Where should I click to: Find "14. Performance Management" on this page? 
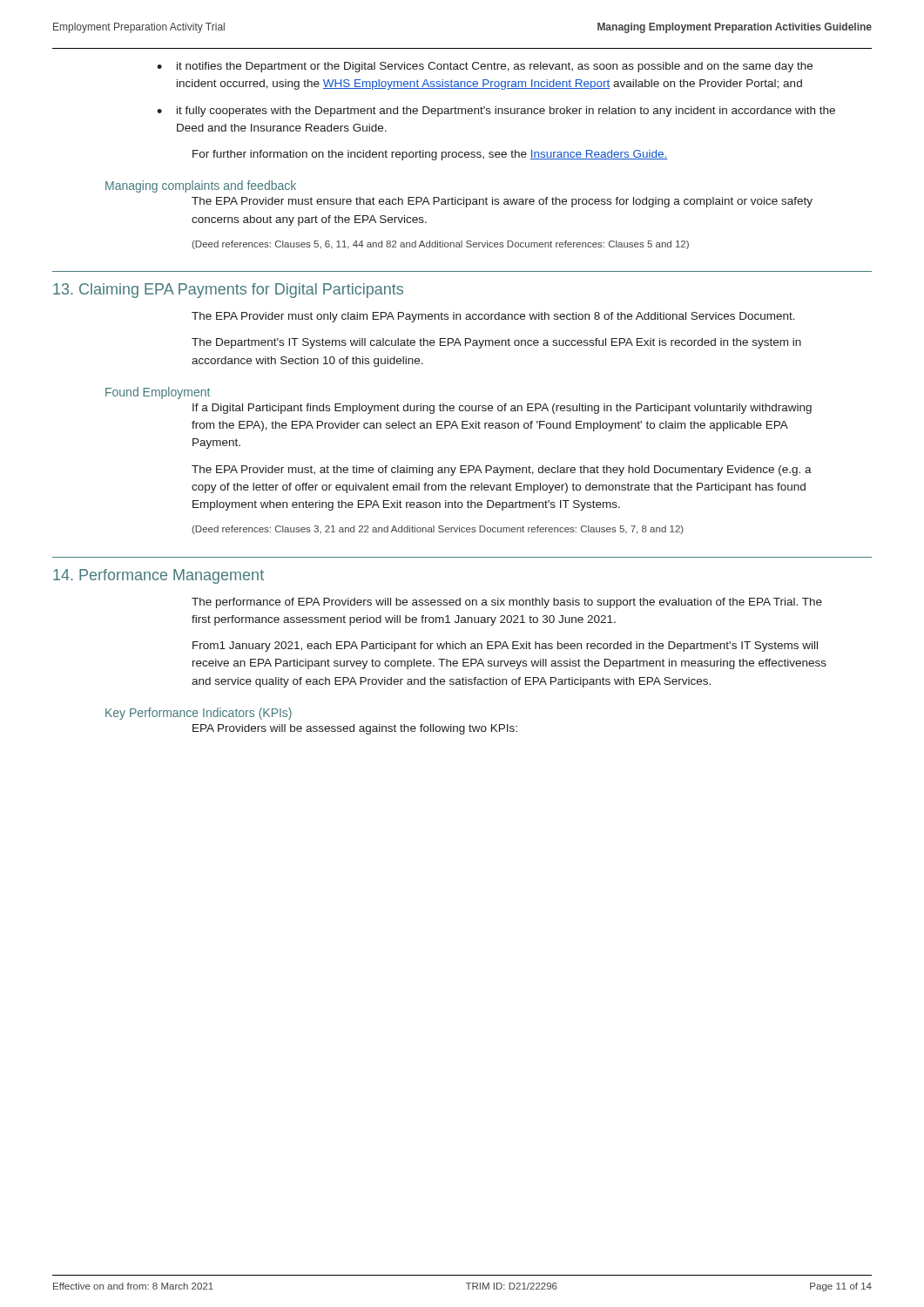tap(158, 575)
